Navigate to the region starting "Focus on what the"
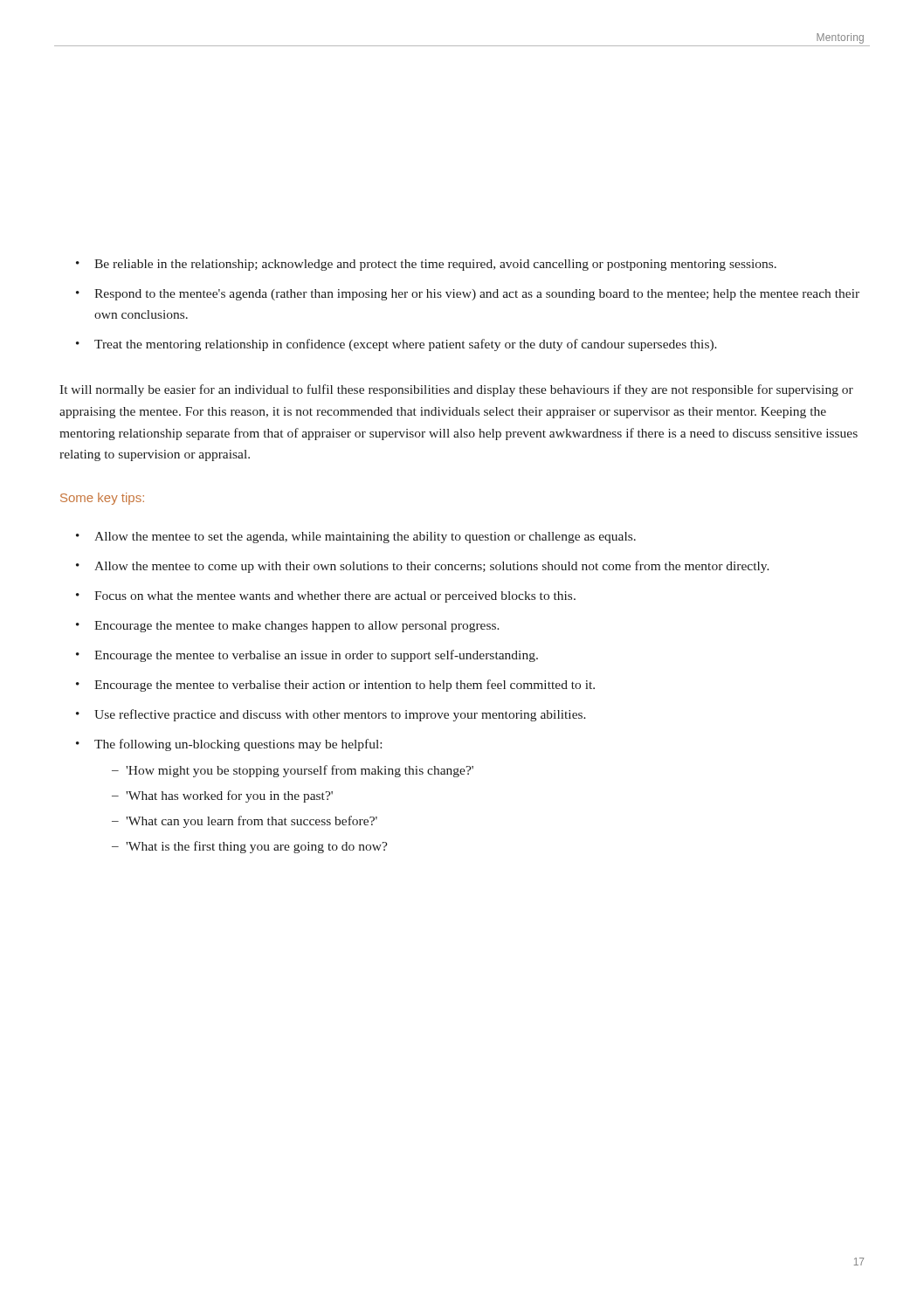Viewport: 924px width, 1310px height. click(479, 596)
